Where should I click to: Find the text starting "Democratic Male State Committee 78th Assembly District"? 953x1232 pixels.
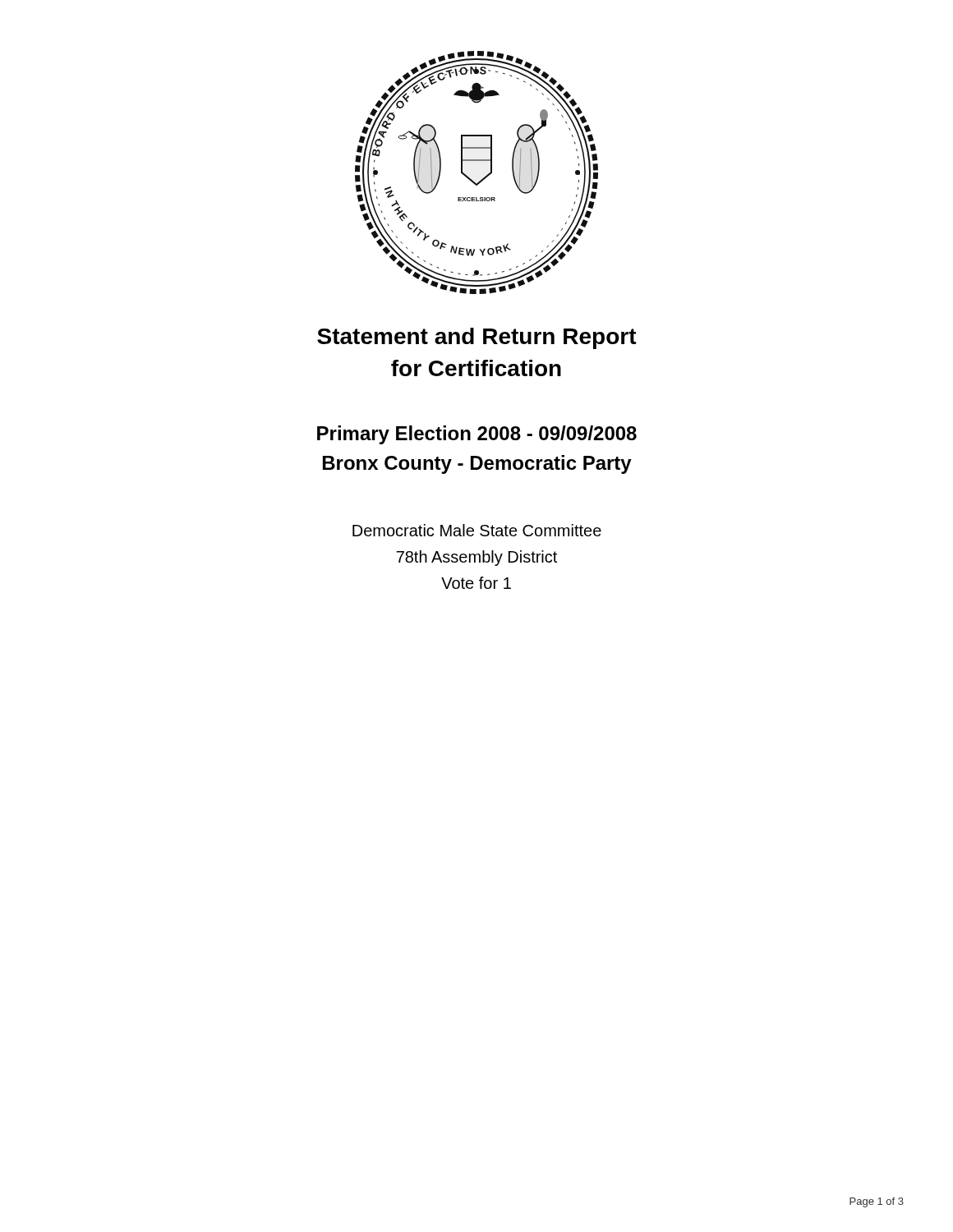tap(476, 557)
